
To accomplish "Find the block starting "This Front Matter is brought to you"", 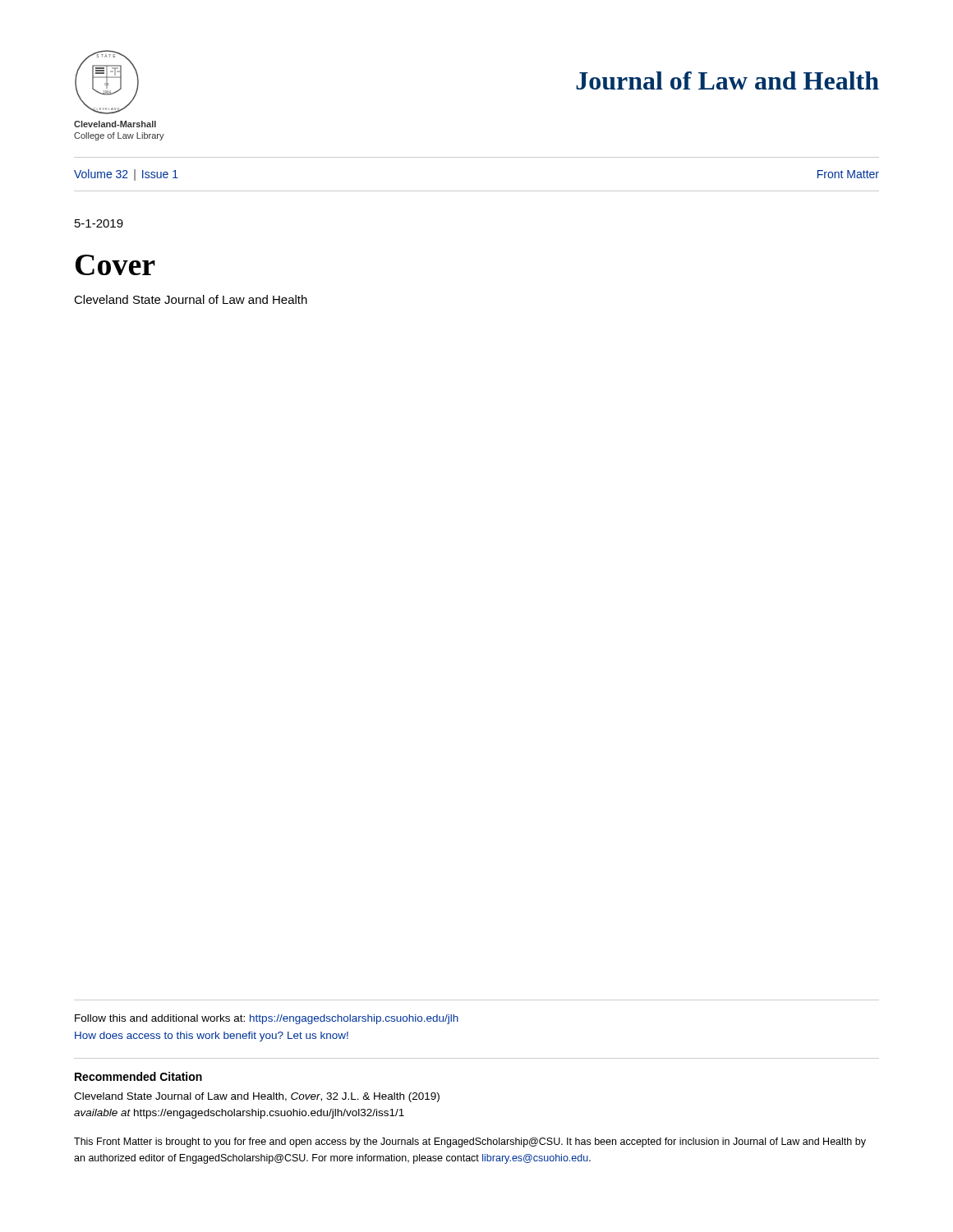I will 470,1150.
